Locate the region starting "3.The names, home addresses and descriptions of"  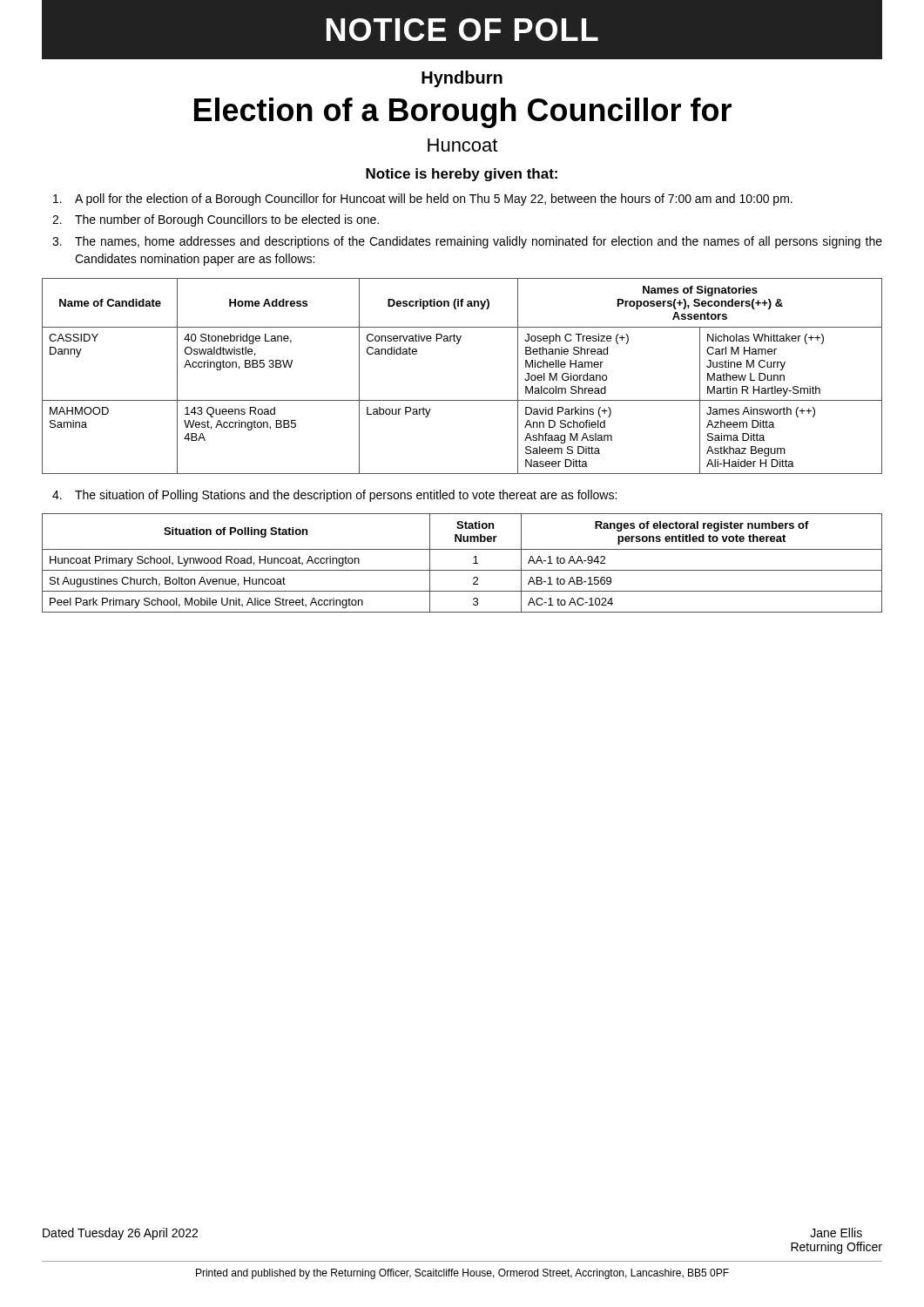pos(467,250)
